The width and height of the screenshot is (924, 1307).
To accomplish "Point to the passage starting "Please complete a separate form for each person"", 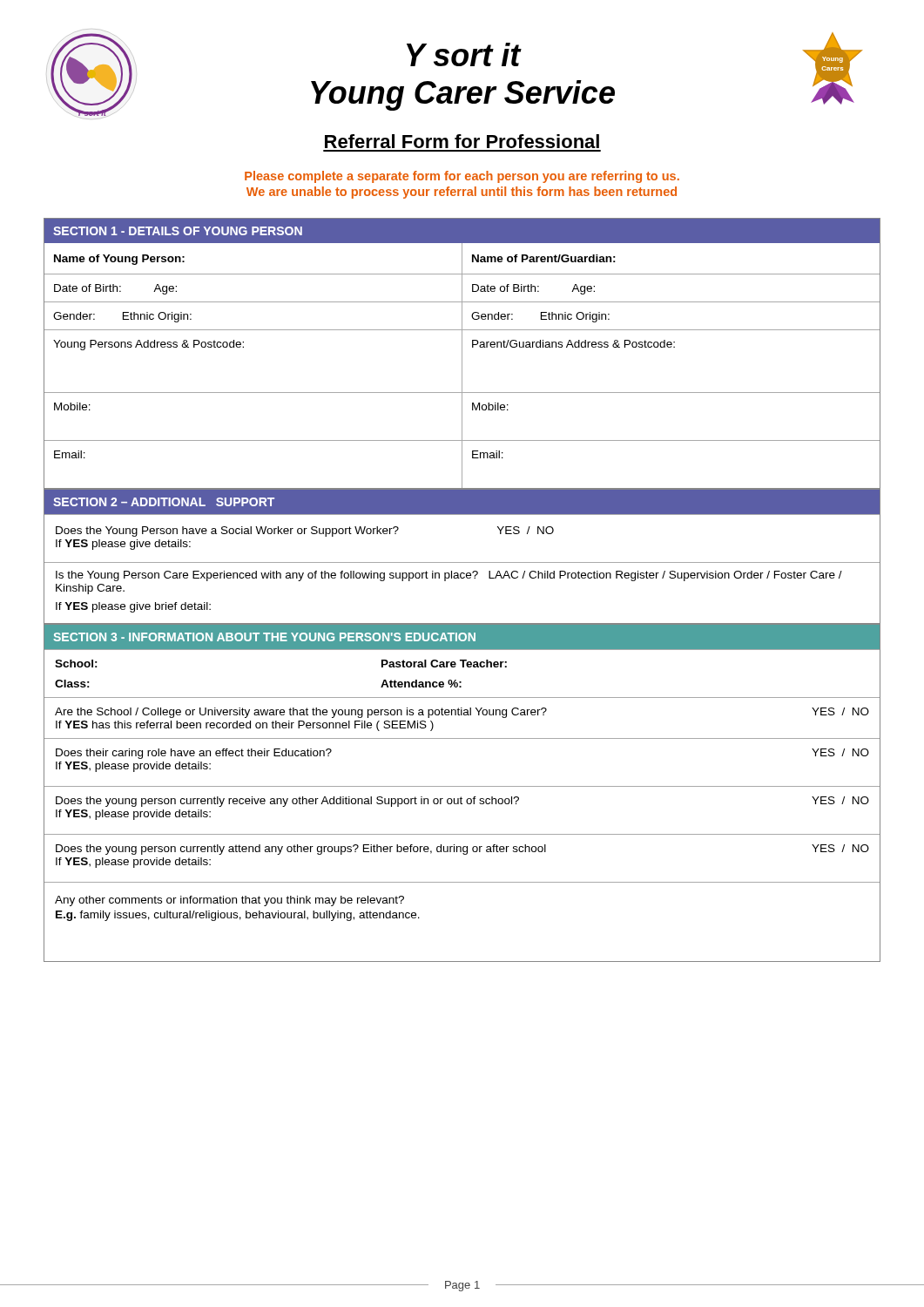I will coord(462,184).
